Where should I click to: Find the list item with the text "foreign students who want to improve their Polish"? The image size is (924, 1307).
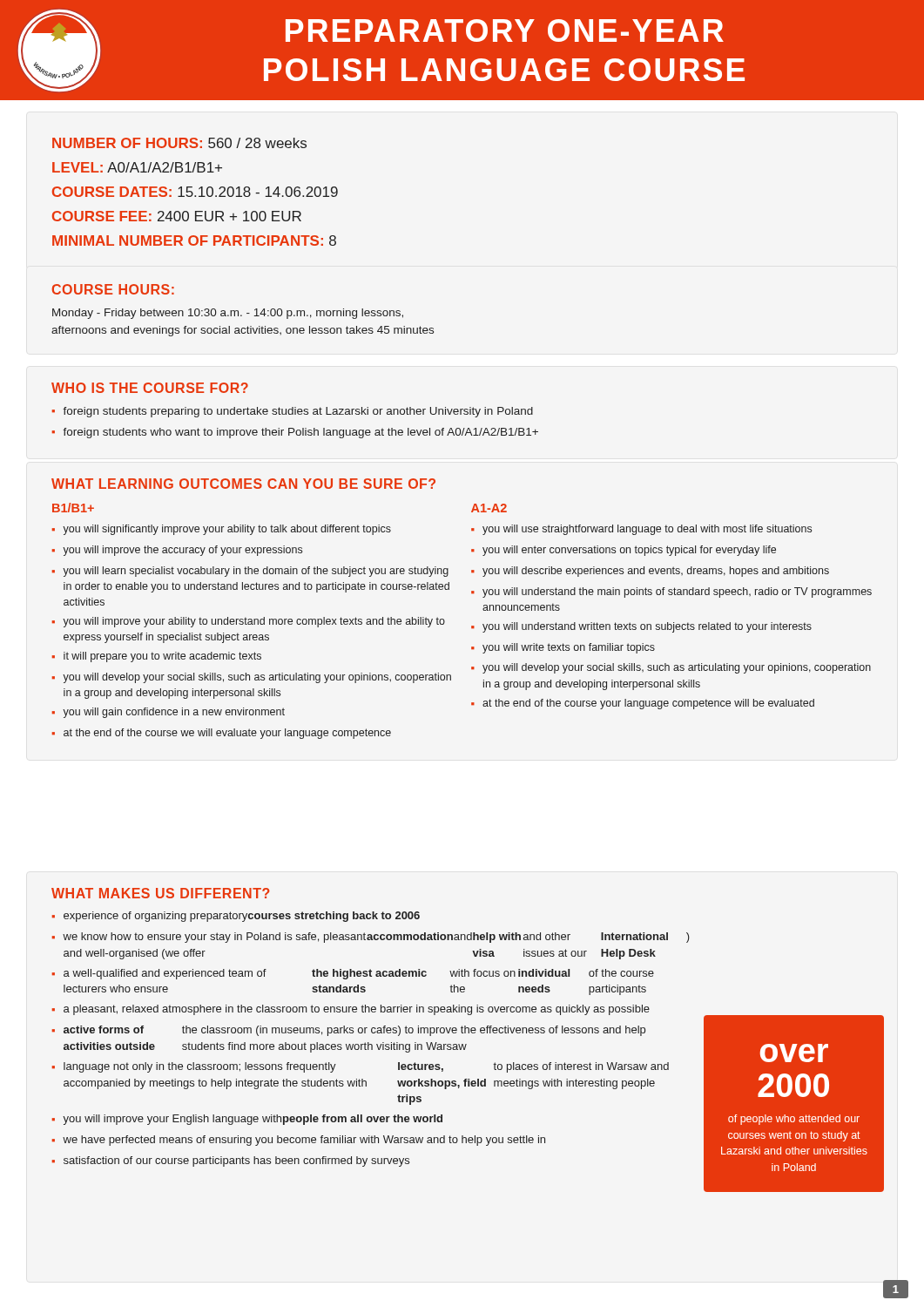pyautogui.click(x=301, y=432)
